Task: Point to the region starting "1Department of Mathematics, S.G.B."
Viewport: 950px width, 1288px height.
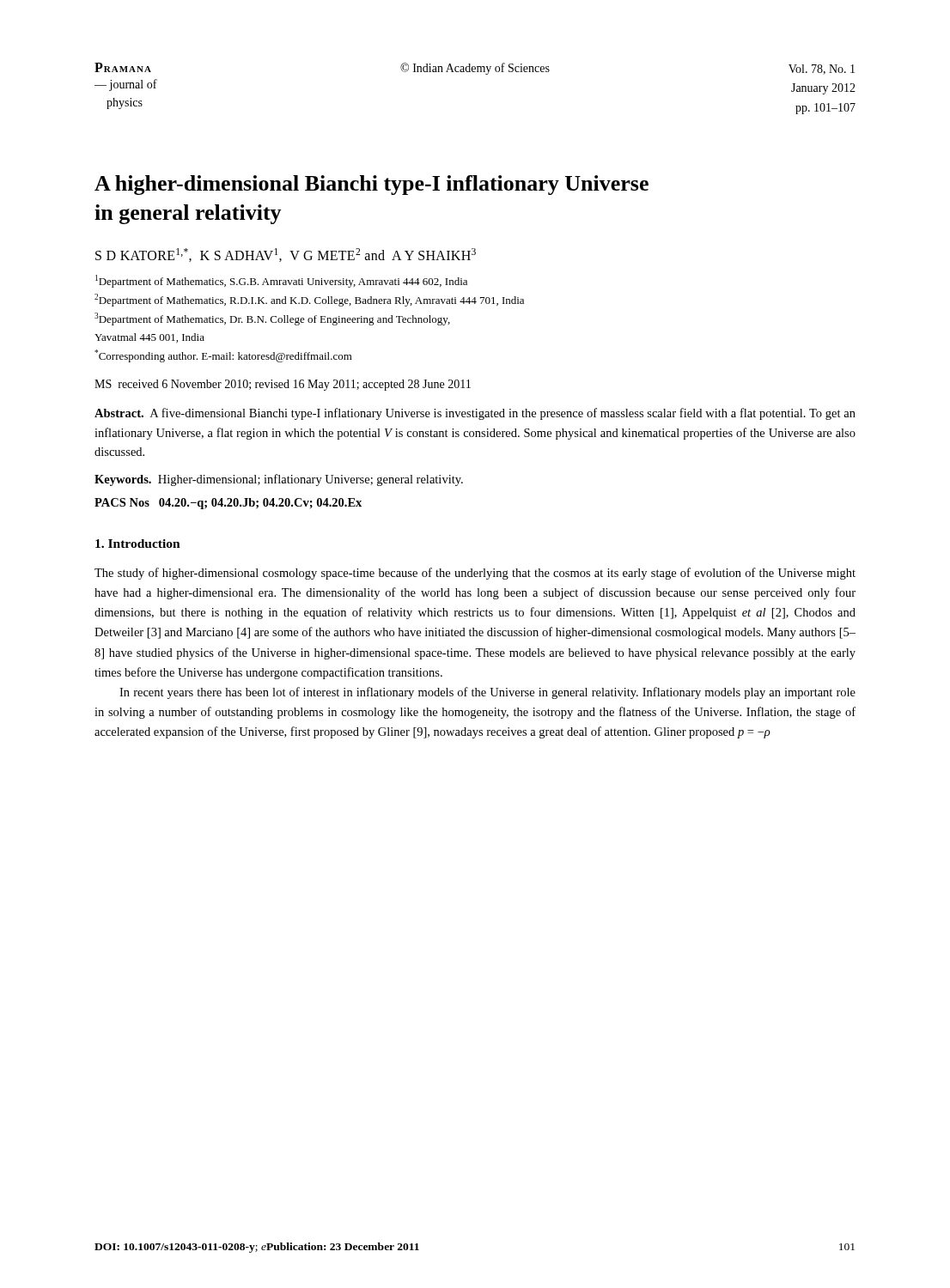Action: coord(281,281)
